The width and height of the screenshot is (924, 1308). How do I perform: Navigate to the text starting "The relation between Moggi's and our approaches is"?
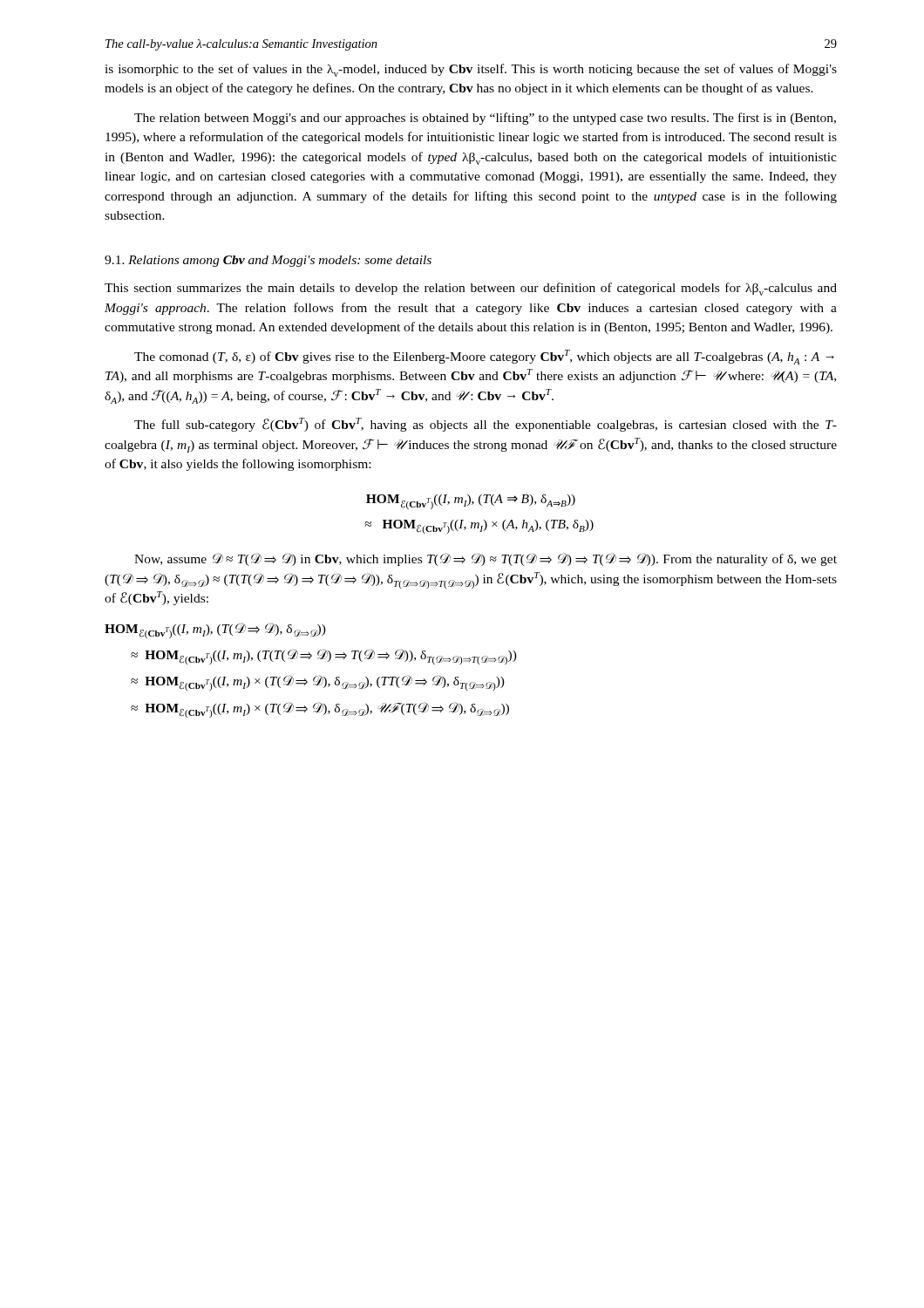pyautogui.click(x=471, y=166)
